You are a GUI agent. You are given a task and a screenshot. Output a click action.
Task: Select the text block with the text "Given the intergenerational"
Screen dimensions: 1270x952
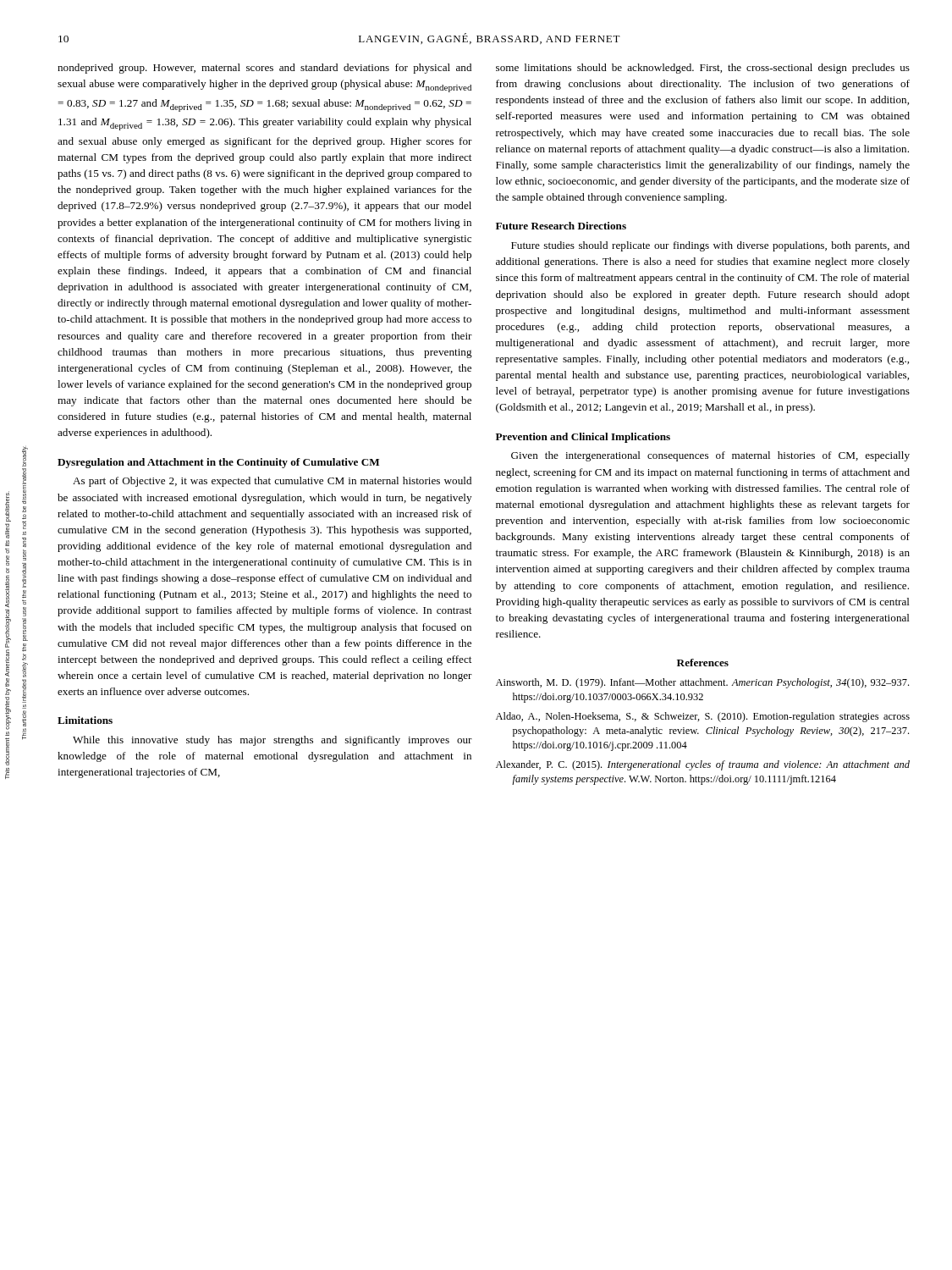pyautogui.click(x=703, y=545)
